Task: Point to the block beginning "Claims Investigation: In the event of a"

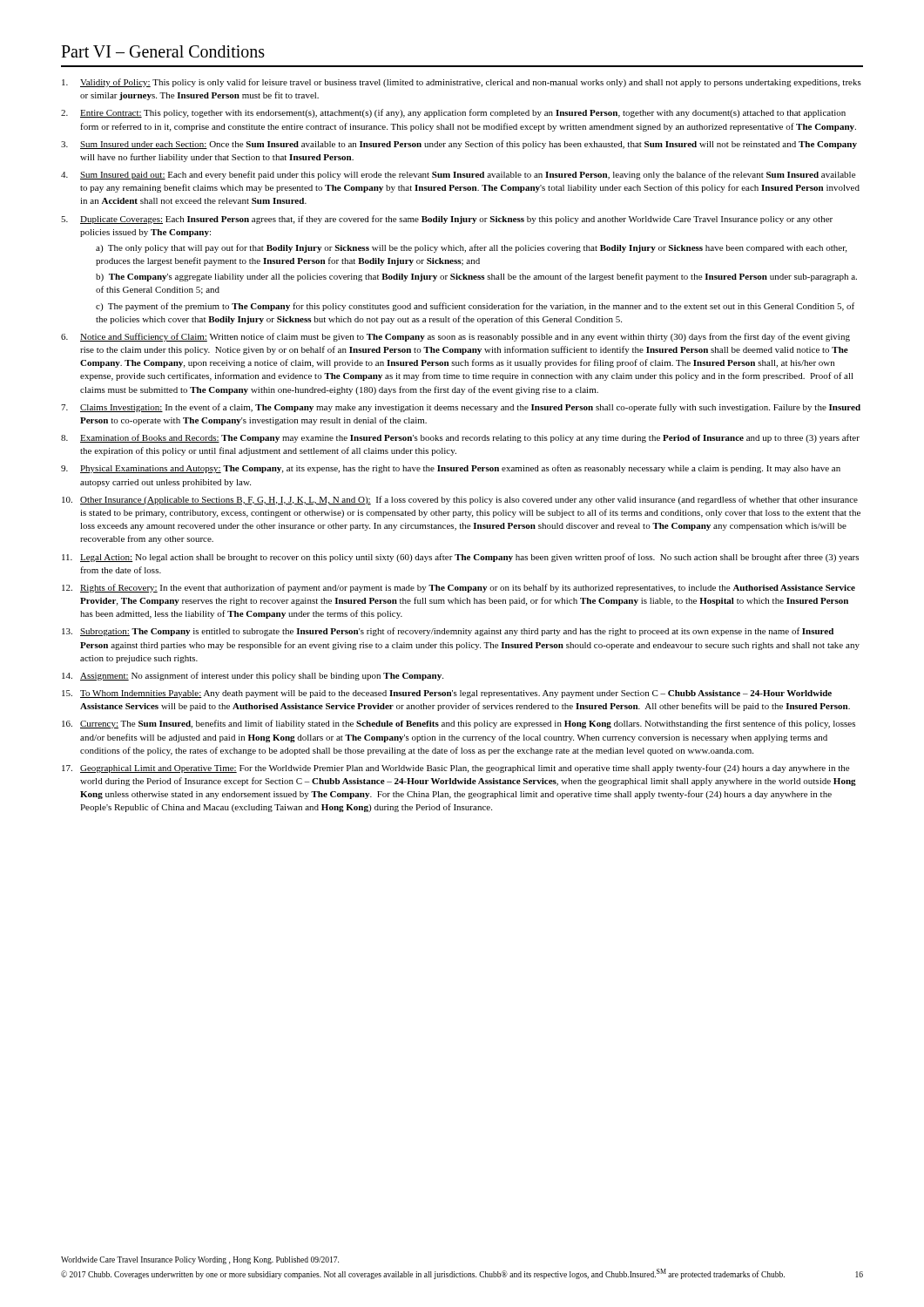Action: [470, 413]
